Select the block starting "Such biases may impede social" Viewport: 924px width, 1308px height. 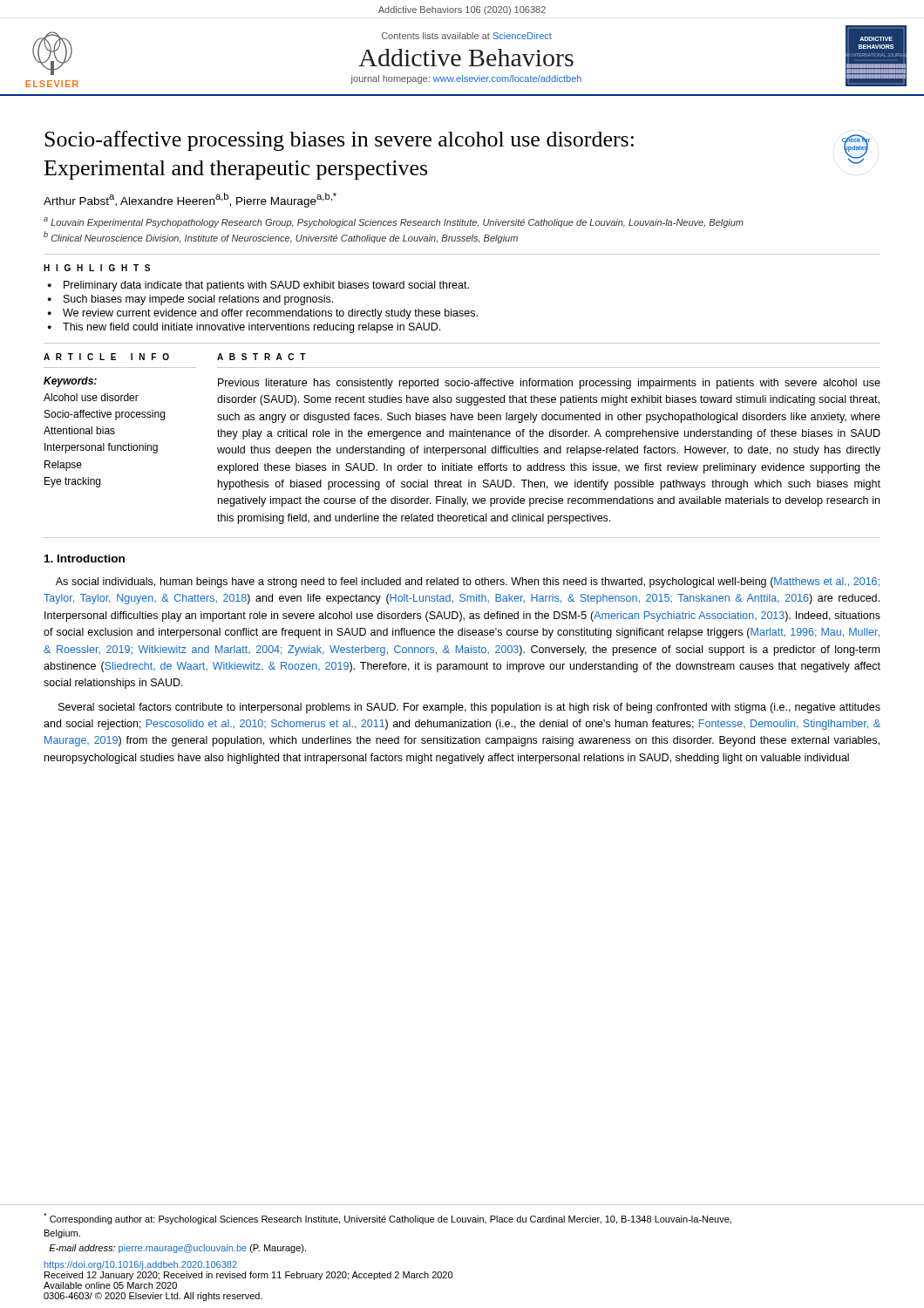point(198,299)
